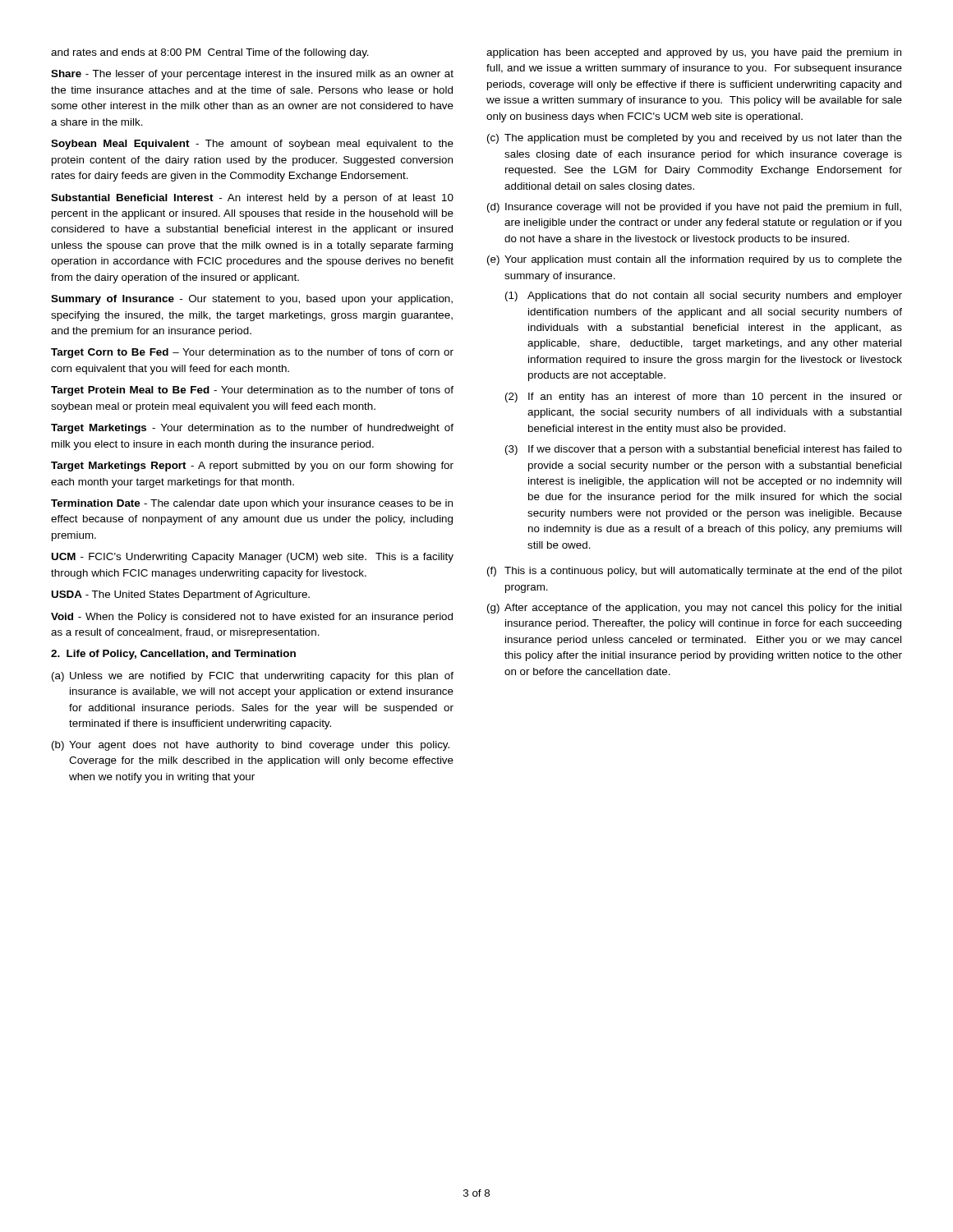953x1232 pixels.
Task: Click on the element starting "(f) This is a continuous policy, but will"
Action: [x=694, y=579]
